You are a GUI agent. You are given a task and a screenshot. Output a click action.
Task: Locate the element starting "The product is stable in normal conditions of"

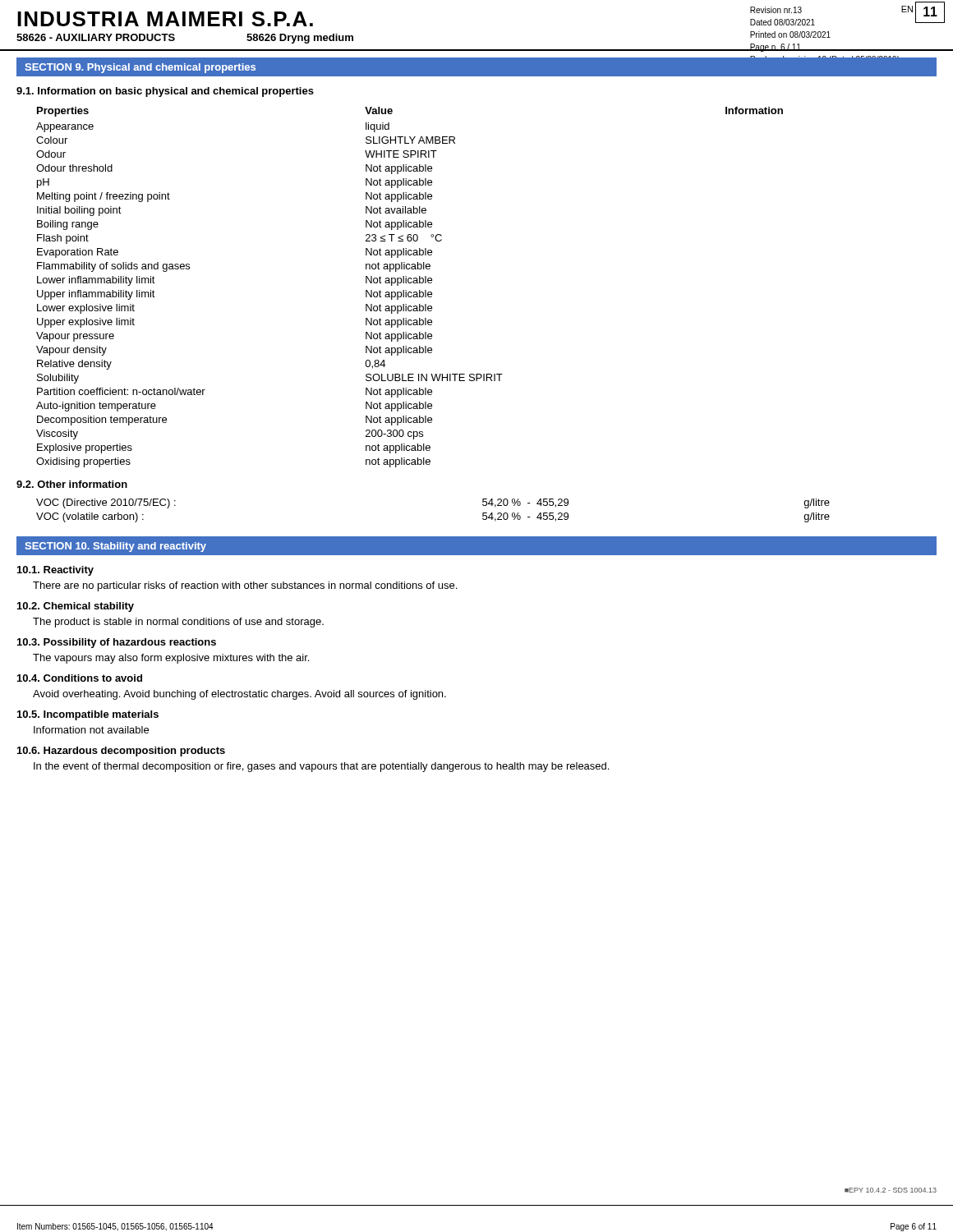pos(179,621)
